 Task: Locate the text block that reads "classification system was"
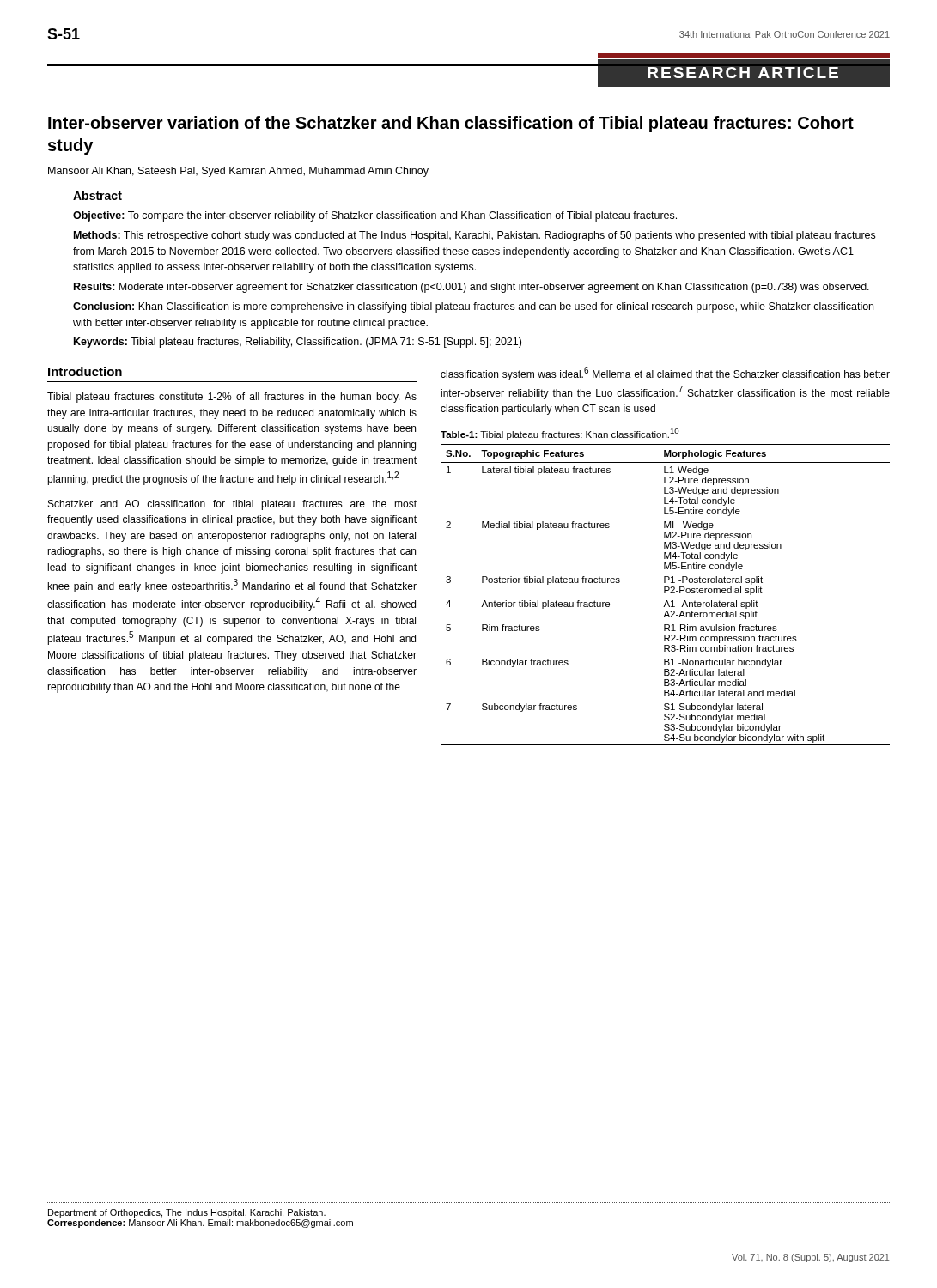tap(665, 390)
